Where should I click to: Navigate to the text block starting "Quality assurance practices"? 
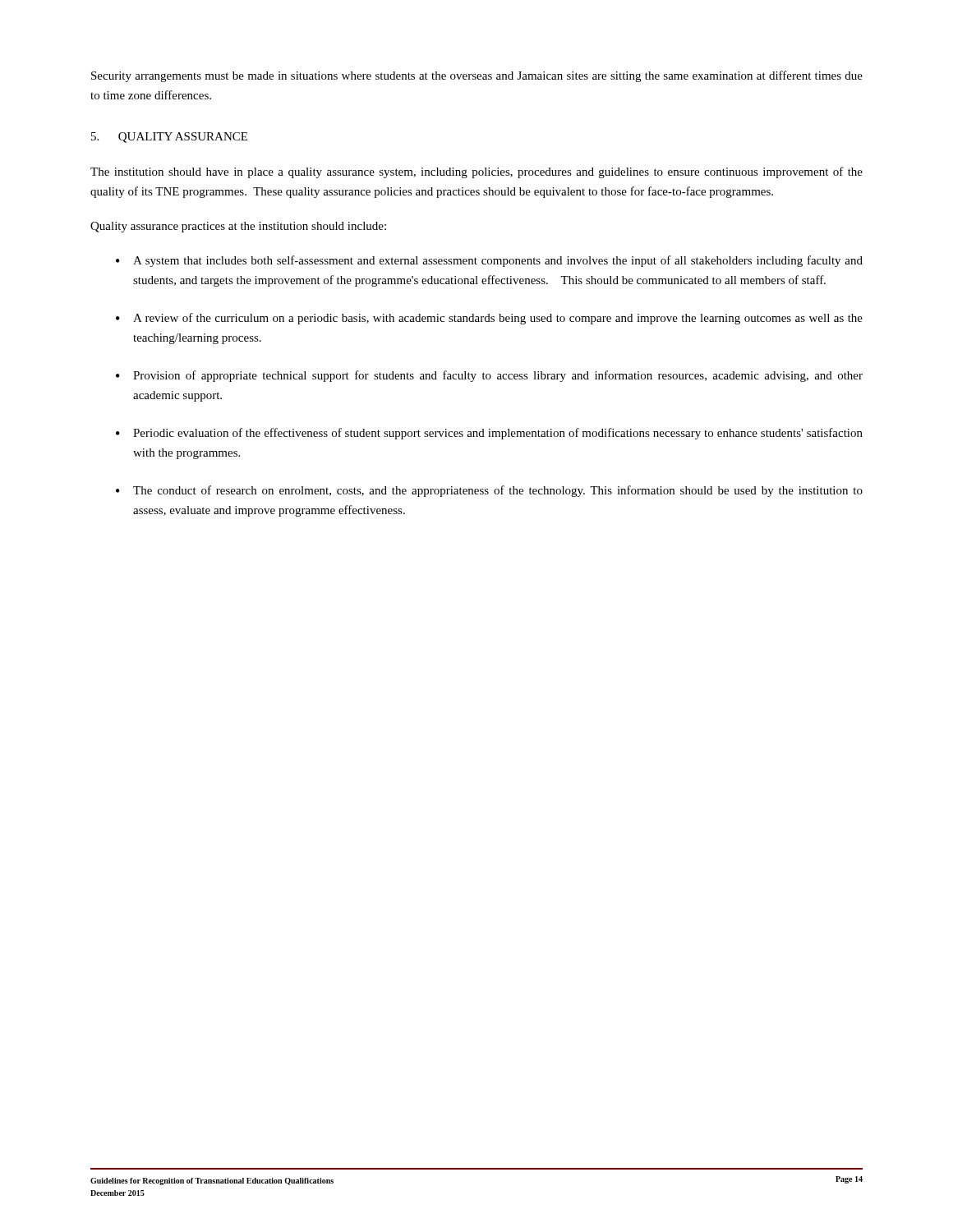[239, 226]
